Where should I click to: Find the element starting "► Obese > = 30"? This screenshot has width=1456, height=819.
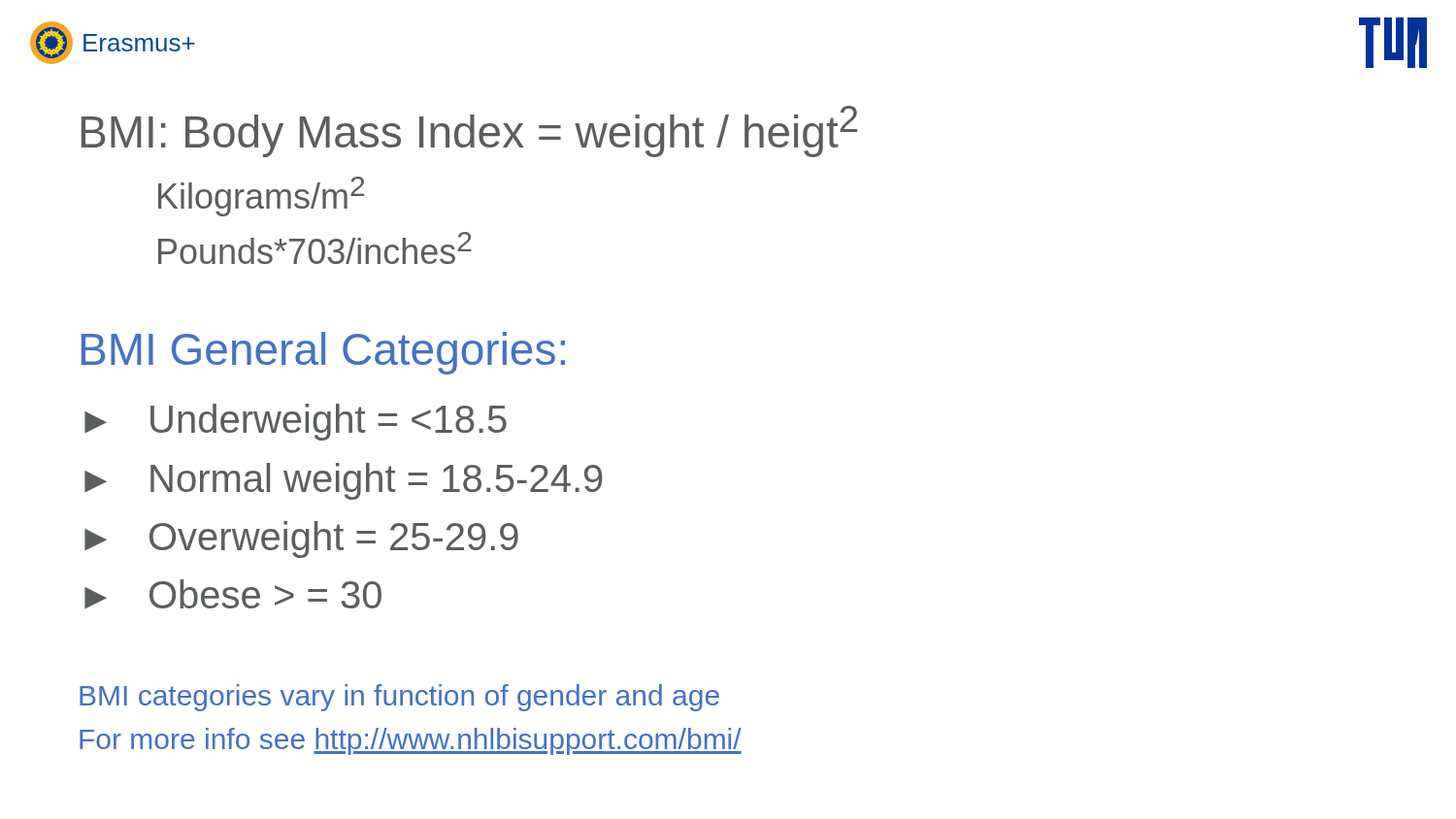coord(230,595)
